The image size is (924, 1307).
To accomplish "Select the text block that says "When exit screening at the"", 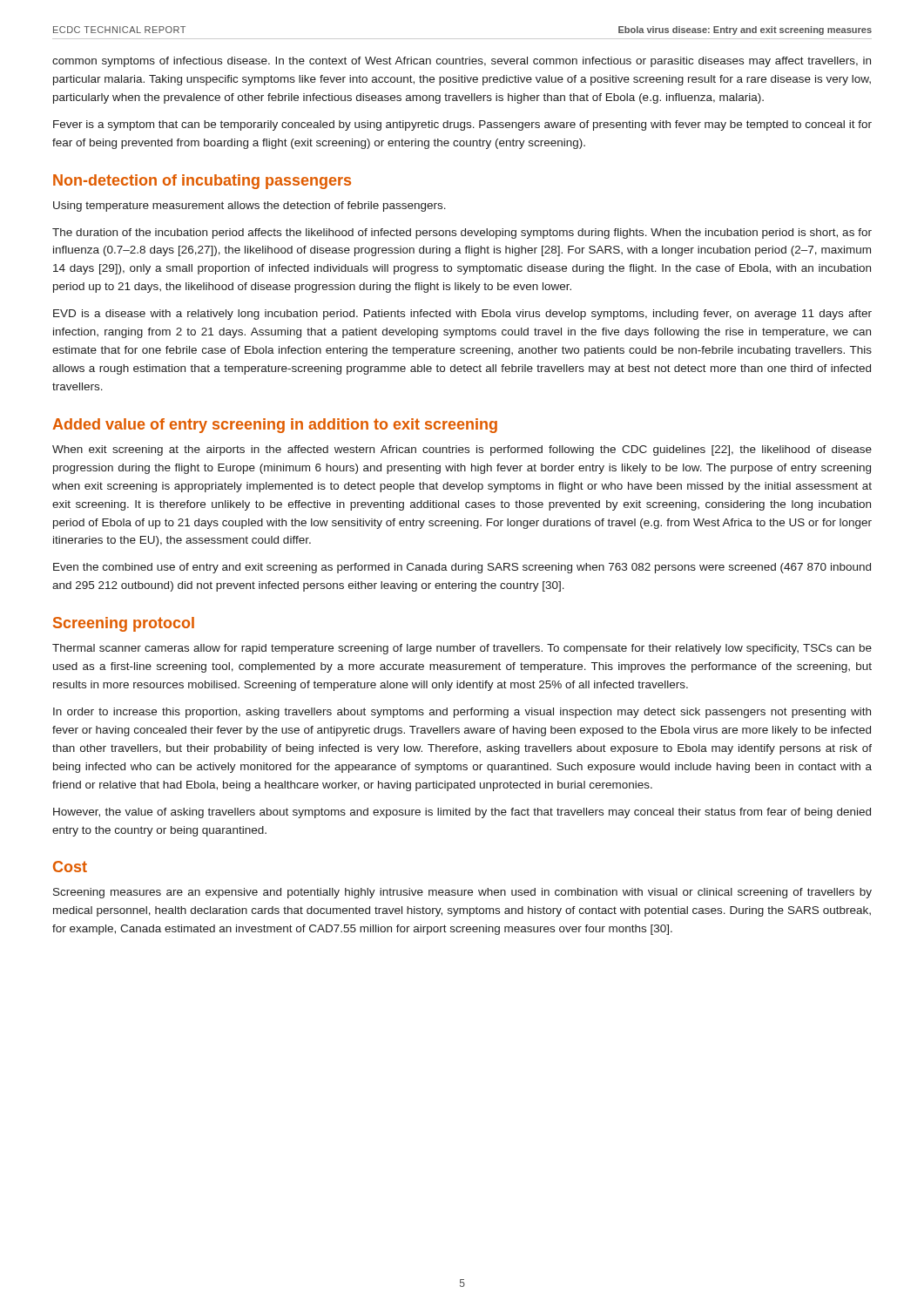I will click(462, 495).
